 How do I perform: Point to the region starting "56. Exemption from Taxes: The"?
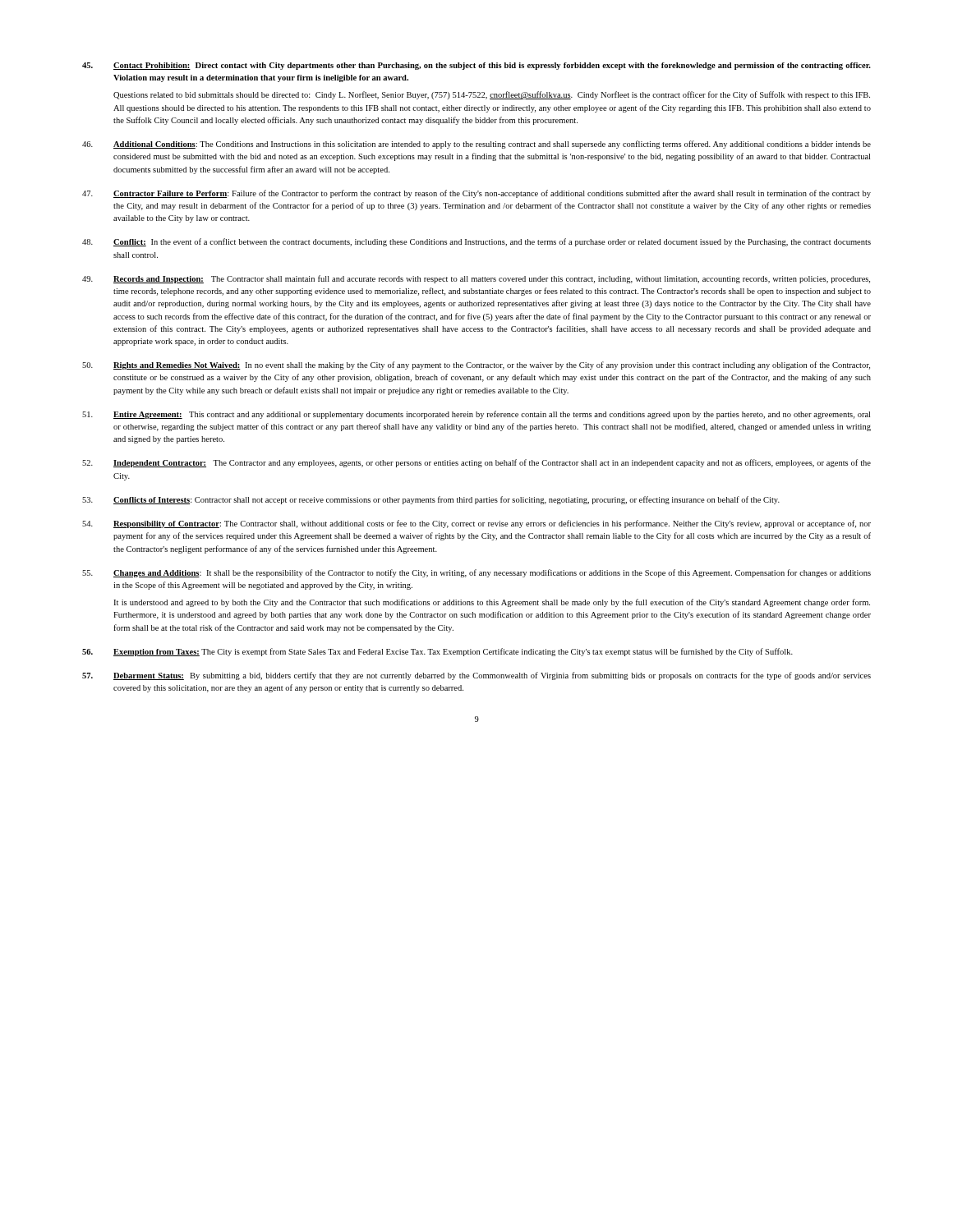pos(476,654)
